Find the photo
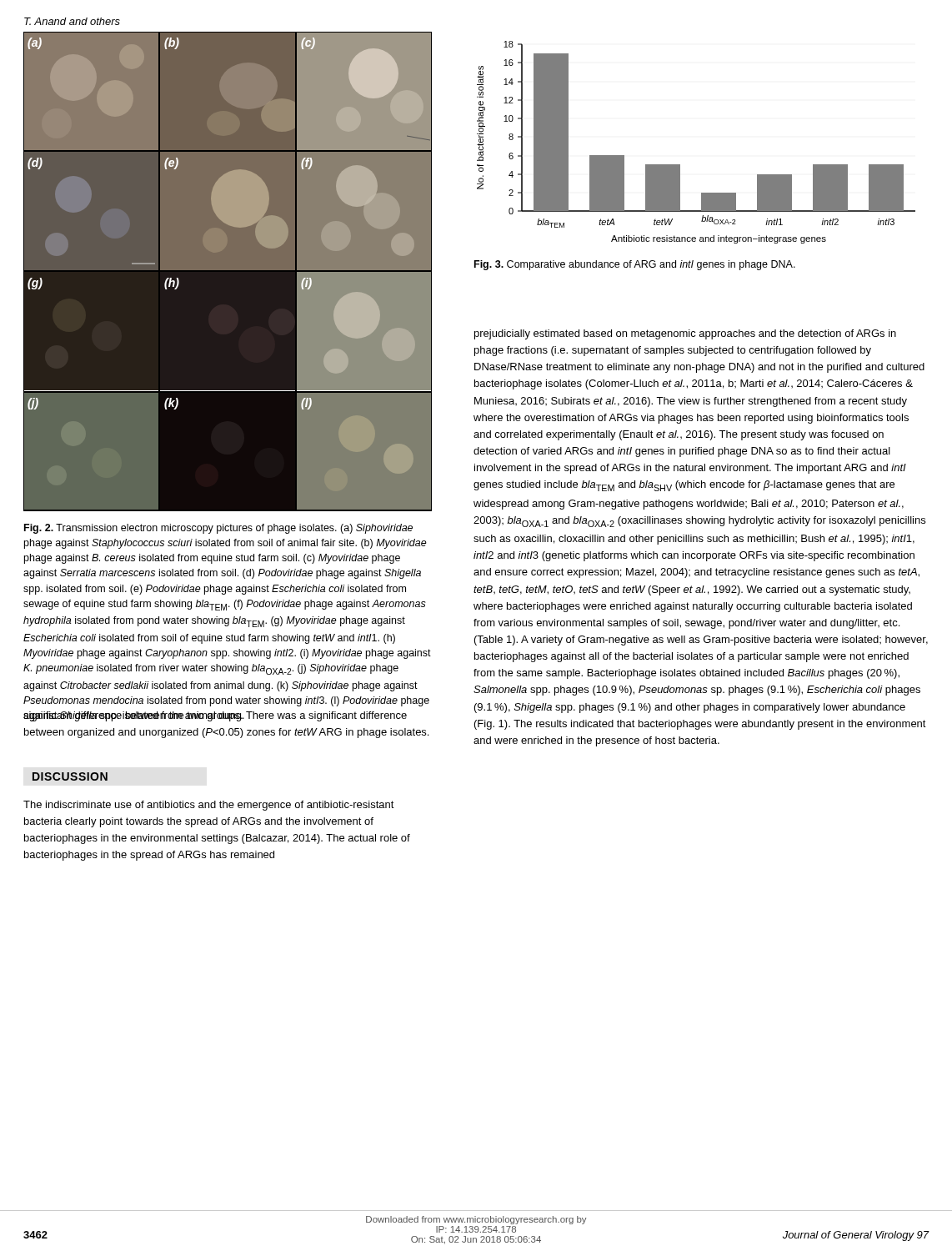 coord(228,212)
